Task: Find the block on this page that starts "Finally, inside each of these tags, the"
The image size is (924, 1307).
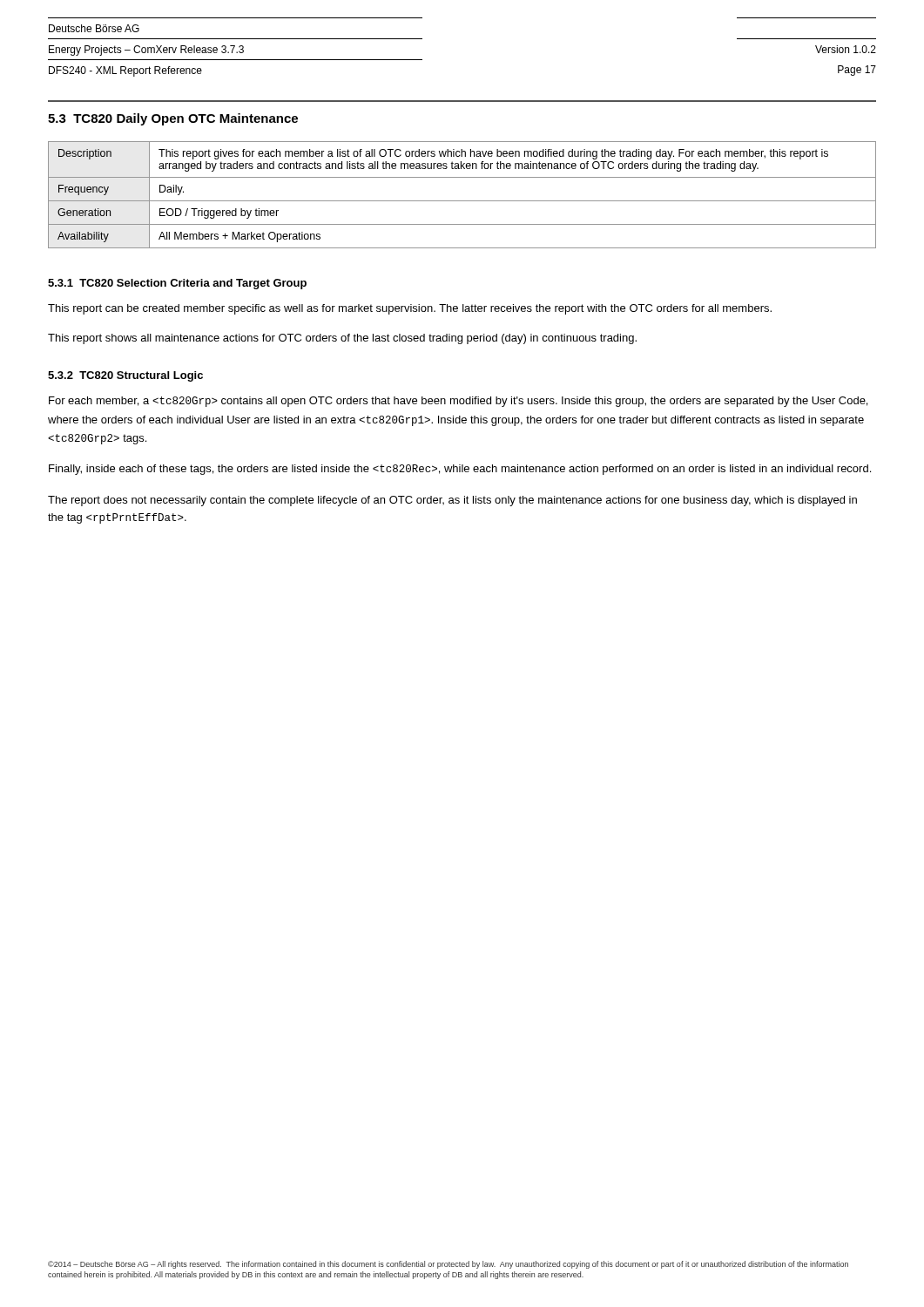Action: coord(460,469)
